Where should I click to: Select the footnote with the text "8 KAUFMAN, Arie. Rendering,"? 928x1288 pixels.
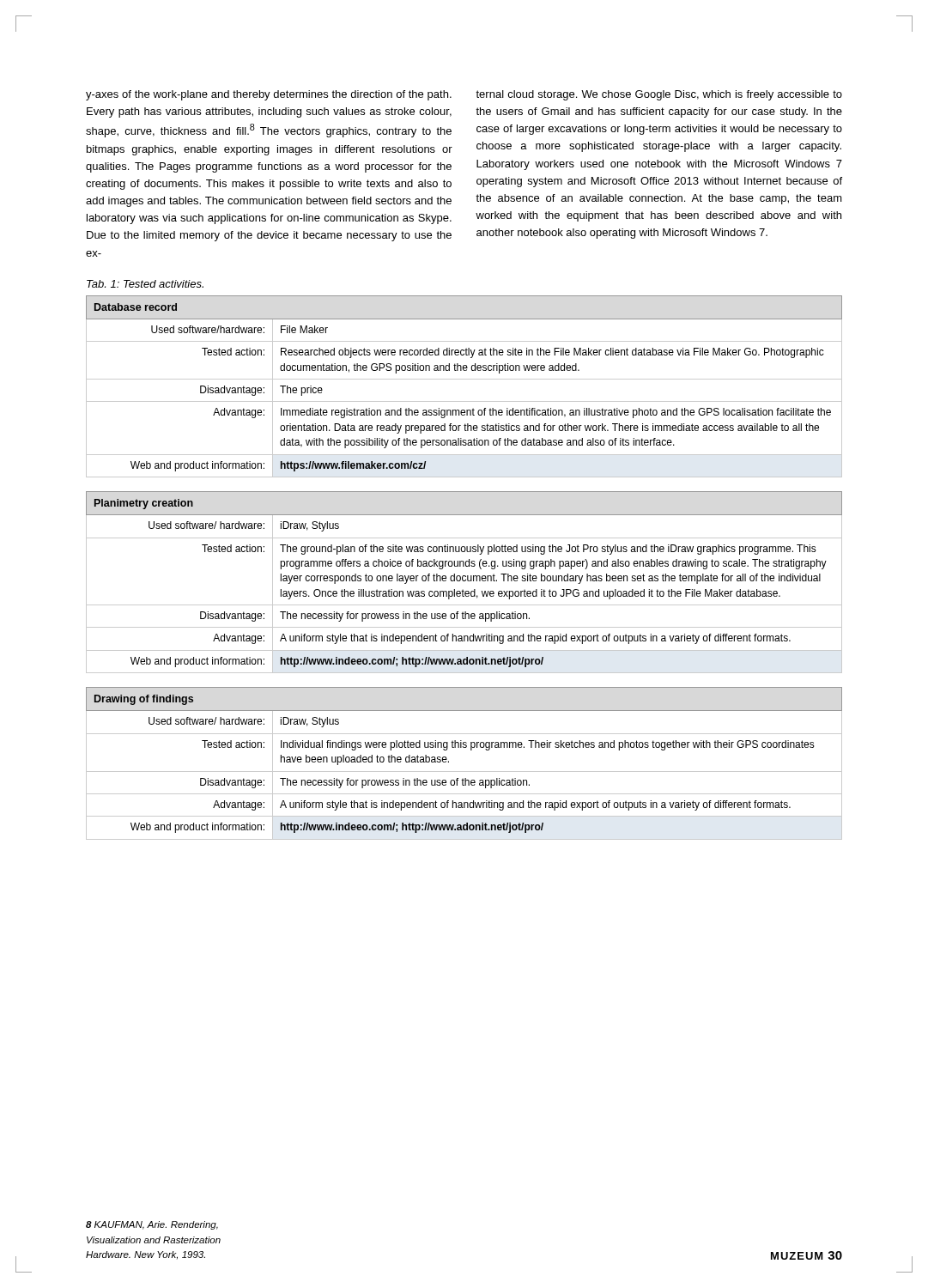[153, 1239]
